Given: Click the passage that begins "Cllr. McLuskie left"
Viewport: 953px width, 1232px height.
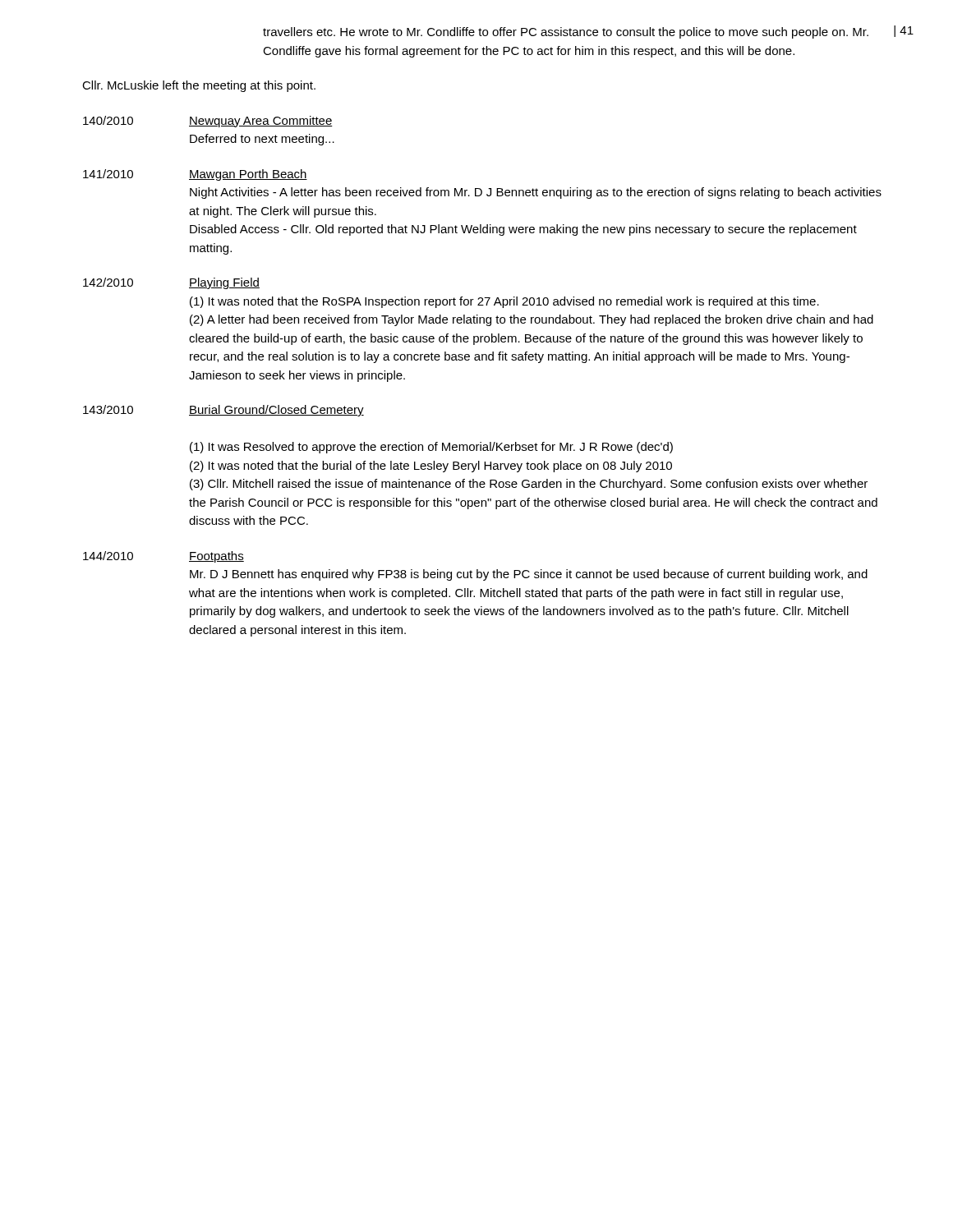Looking at the screenshot, I should pos(199,85).
